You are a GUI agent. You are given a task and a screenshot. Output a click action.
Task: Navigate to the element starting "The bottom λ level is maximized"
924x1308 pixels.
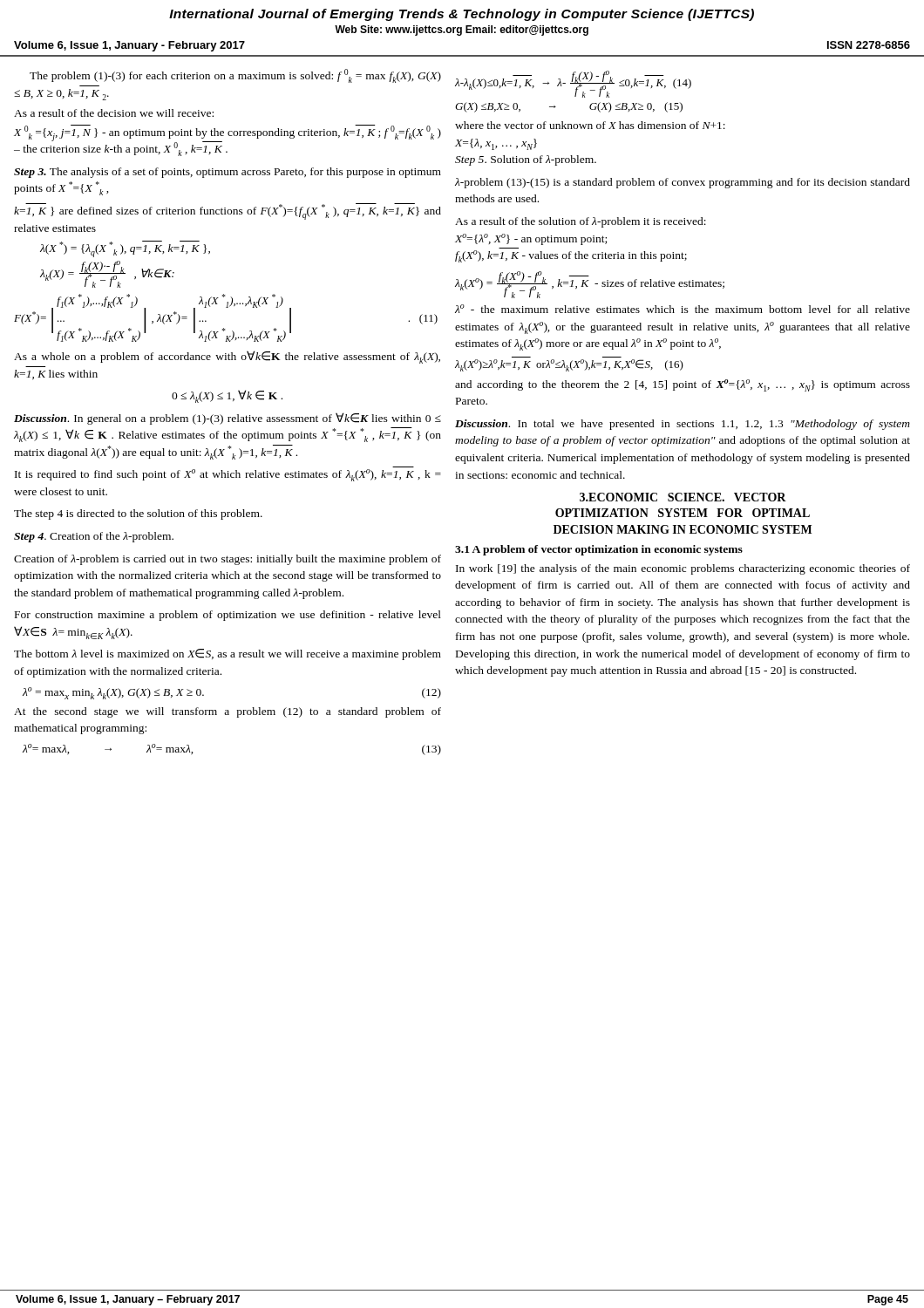point(228,663)
